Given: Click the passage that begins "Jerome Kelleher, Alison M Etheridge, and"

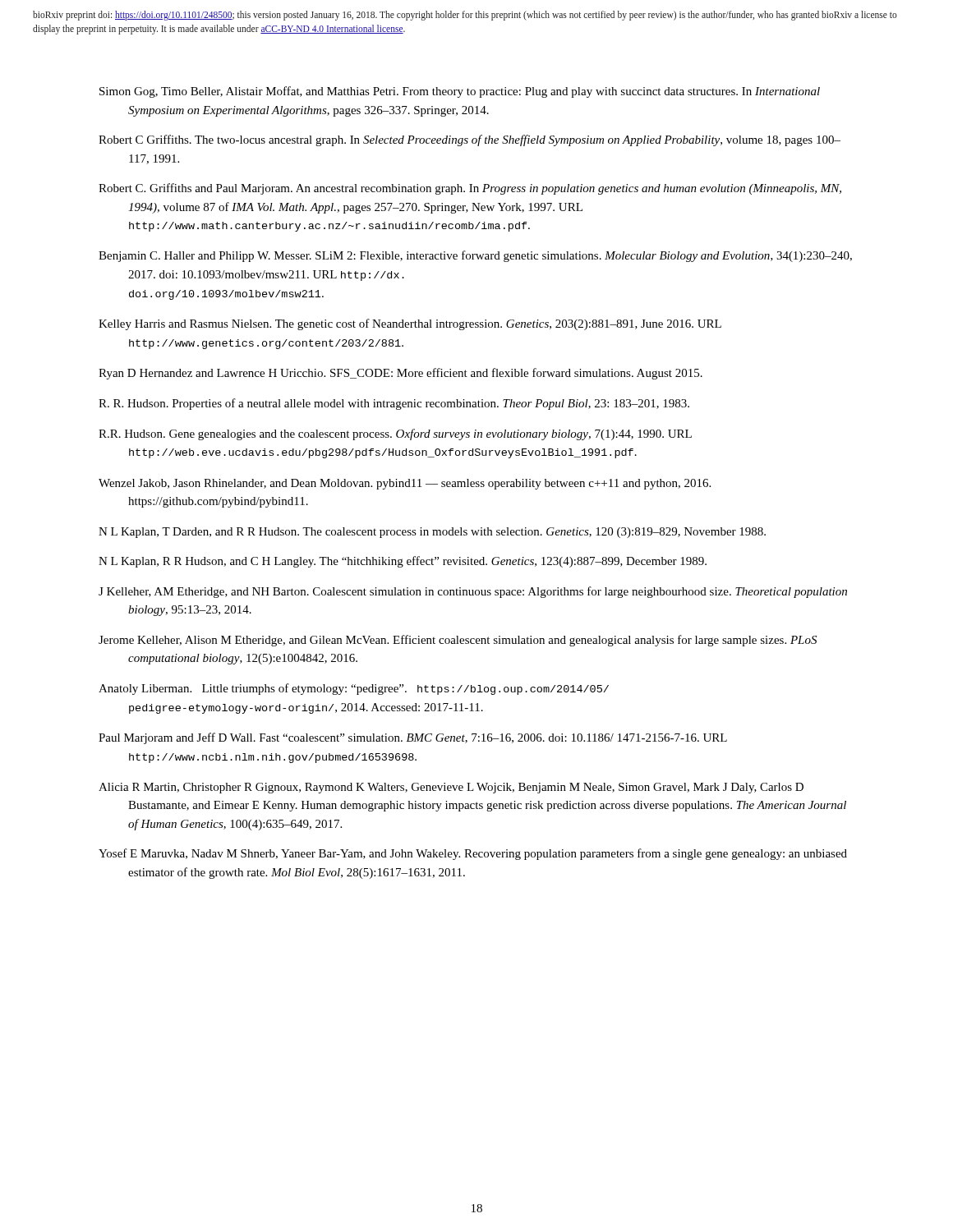Looking at the screenshot, I should coord(458,649).
